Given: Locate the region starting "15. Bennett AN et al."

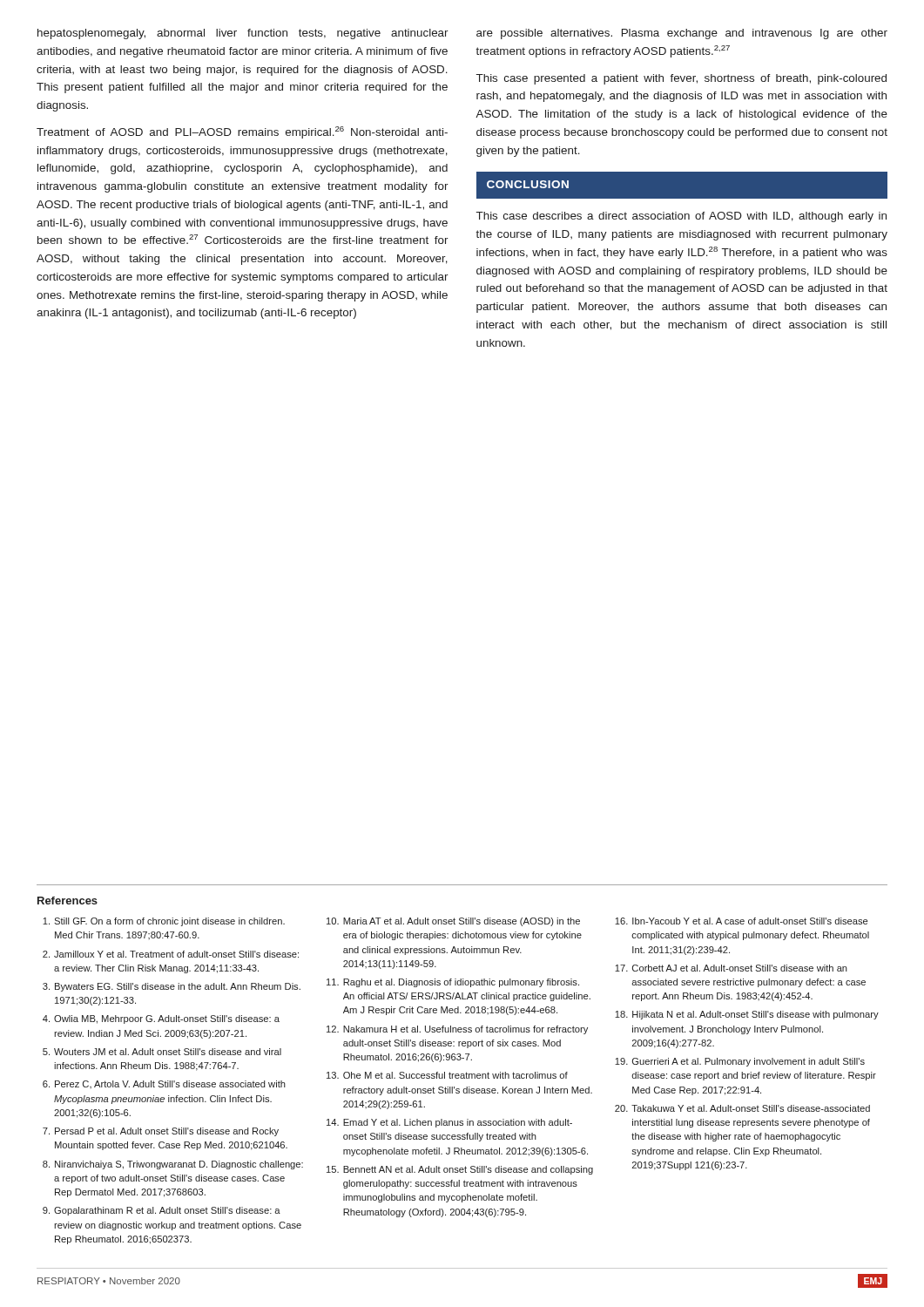Looking at the screenshot, I should pos(459,1190).
